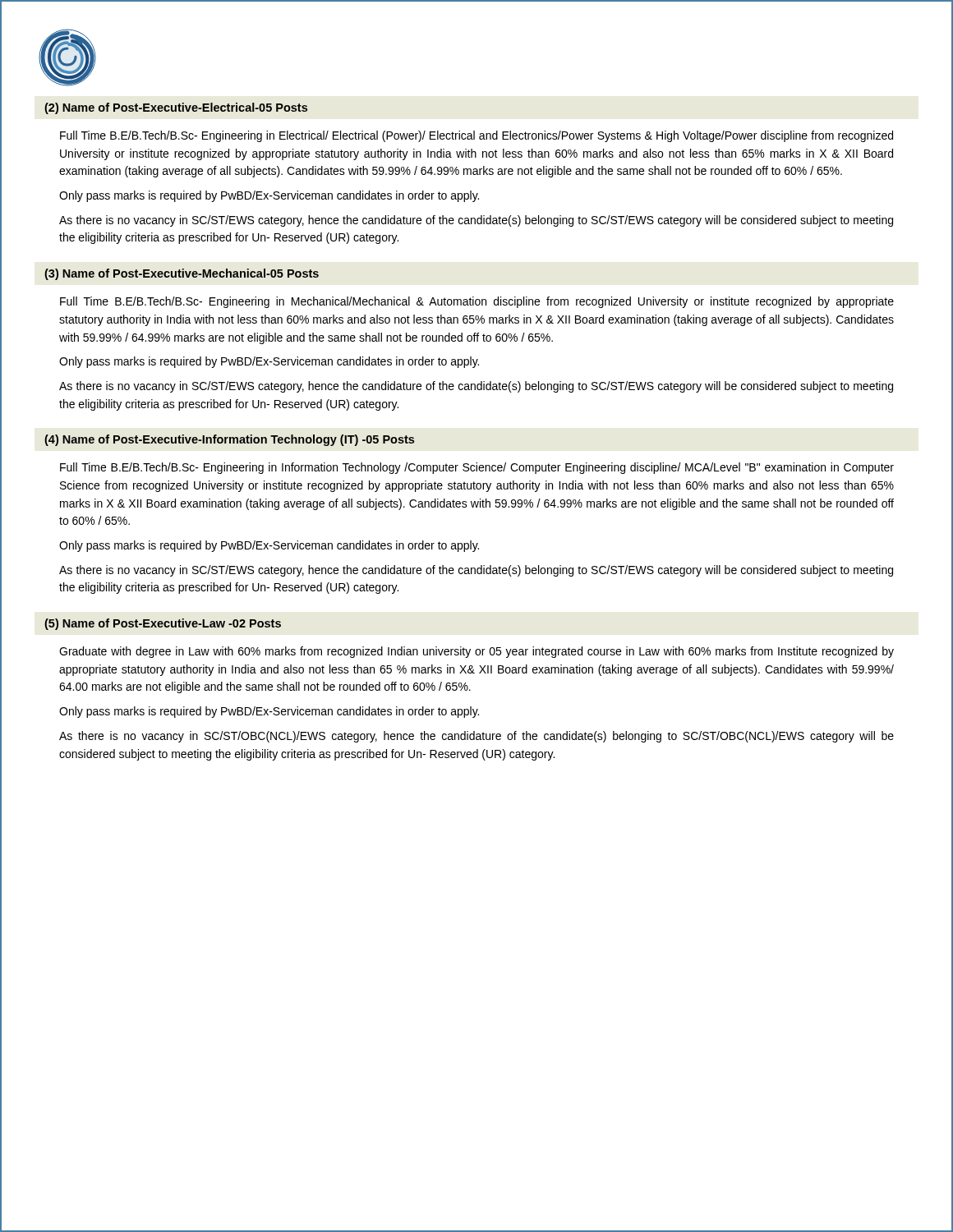Click on the block starting "Full Time B.E/B.Tech/B.Sc- Engineering in Mechanical/Mechanical &"
Viewport: 953px width, 1232px height.
tap(476, 319)
